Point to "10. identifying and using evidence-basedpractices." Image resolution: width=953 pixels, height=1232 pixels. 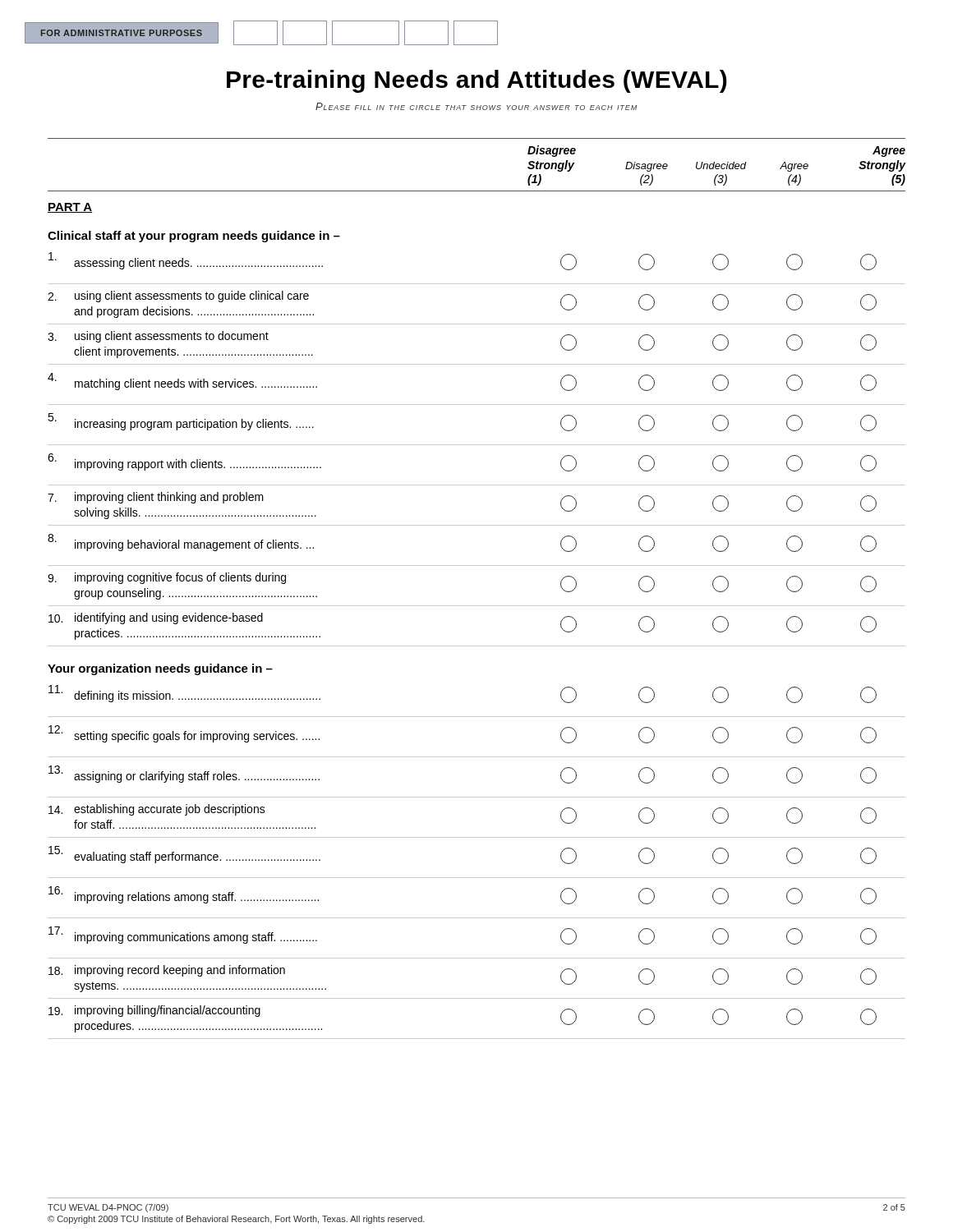click(157, 621)
